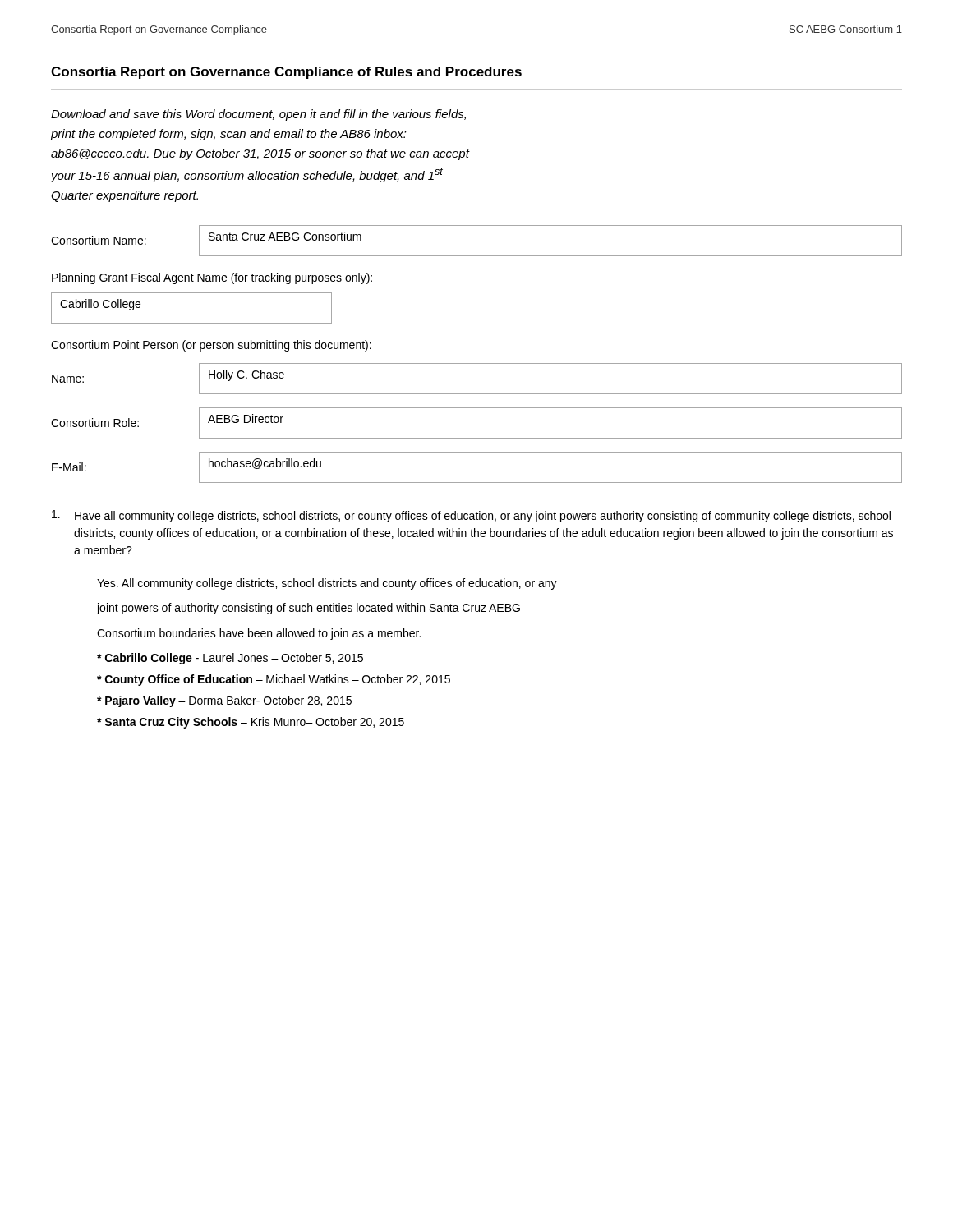Click on the text starting "Yes. All community"
The height and width of the screenshot is (1232, 953).
[x=327, y=583]
